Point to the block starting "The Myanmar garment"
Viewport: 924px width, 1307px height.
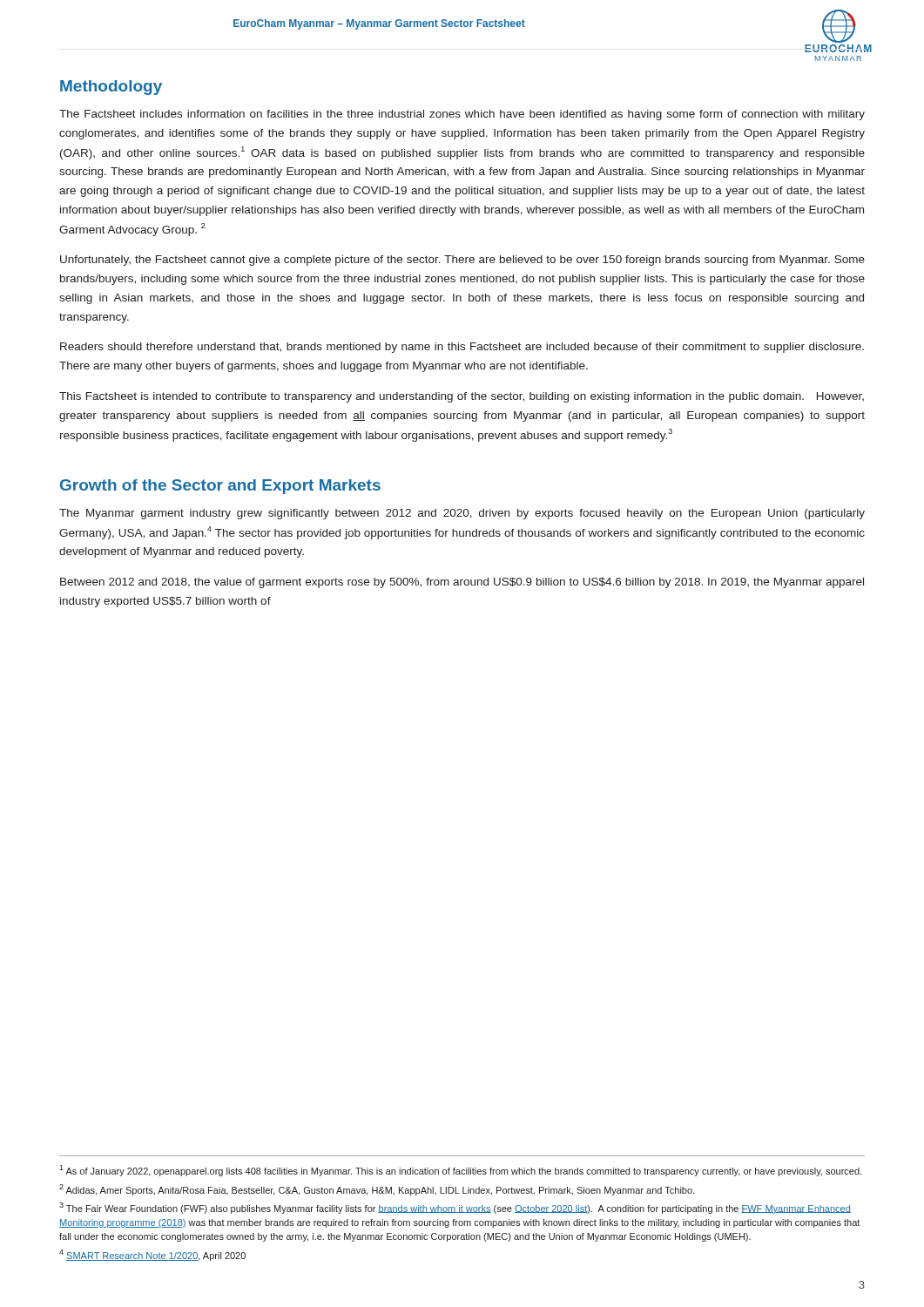pos(462,532)
